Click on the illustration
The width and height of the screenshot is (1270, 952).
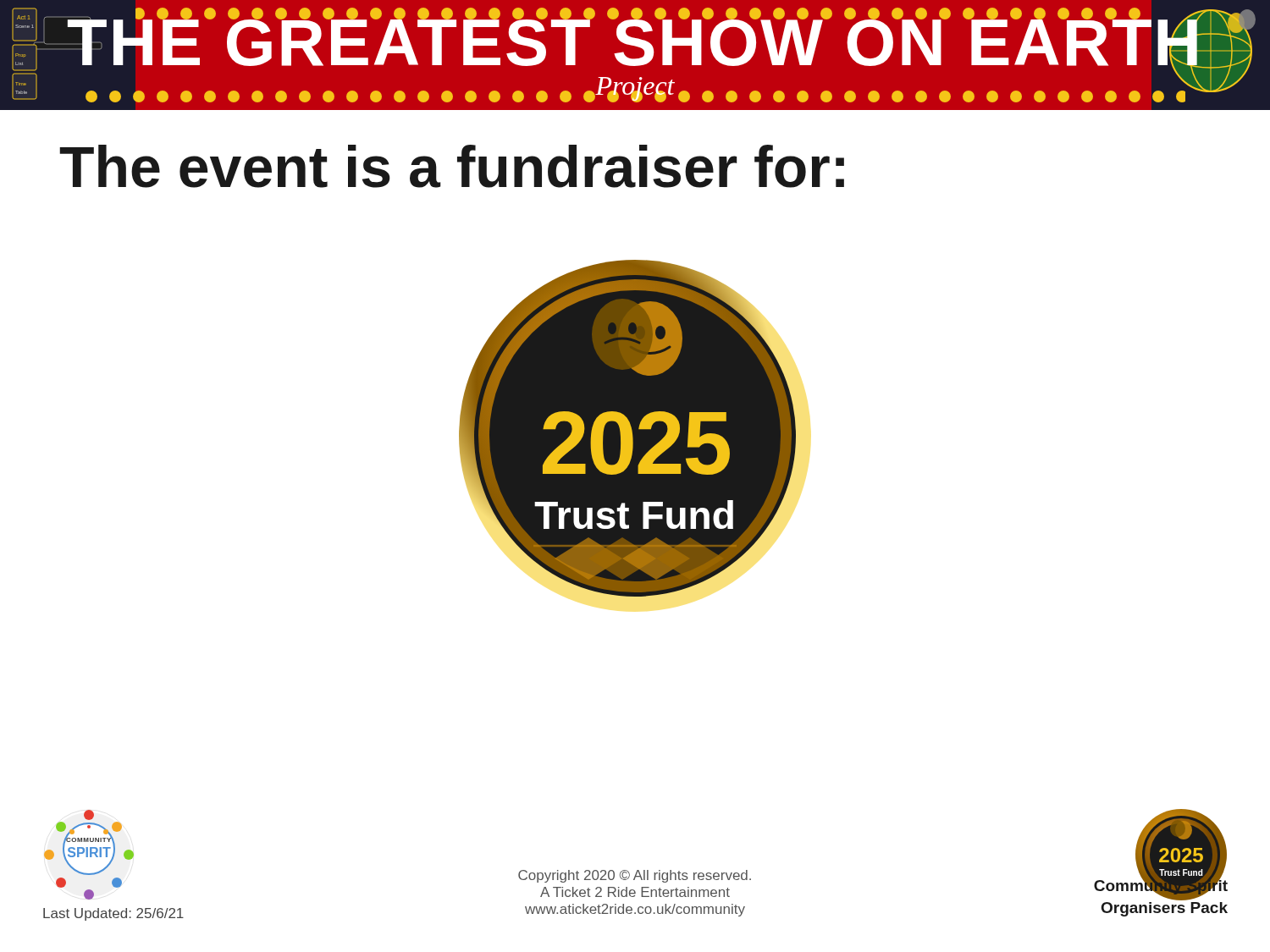pos(635,55)
